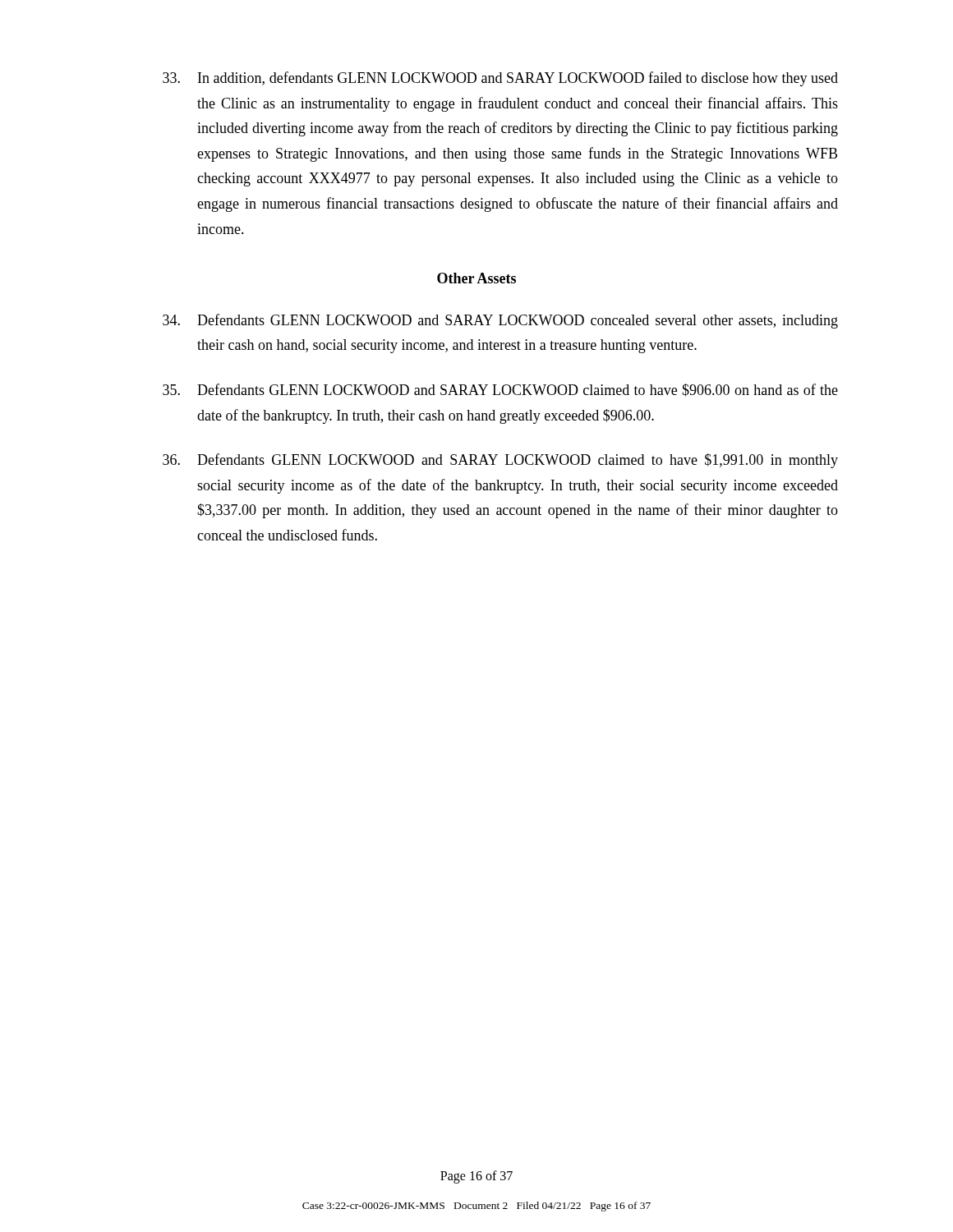Click on the block starting "In addition, defendants GLENN LOCKWOOD and SARAY LOCKWOOD"

point(476,154)
